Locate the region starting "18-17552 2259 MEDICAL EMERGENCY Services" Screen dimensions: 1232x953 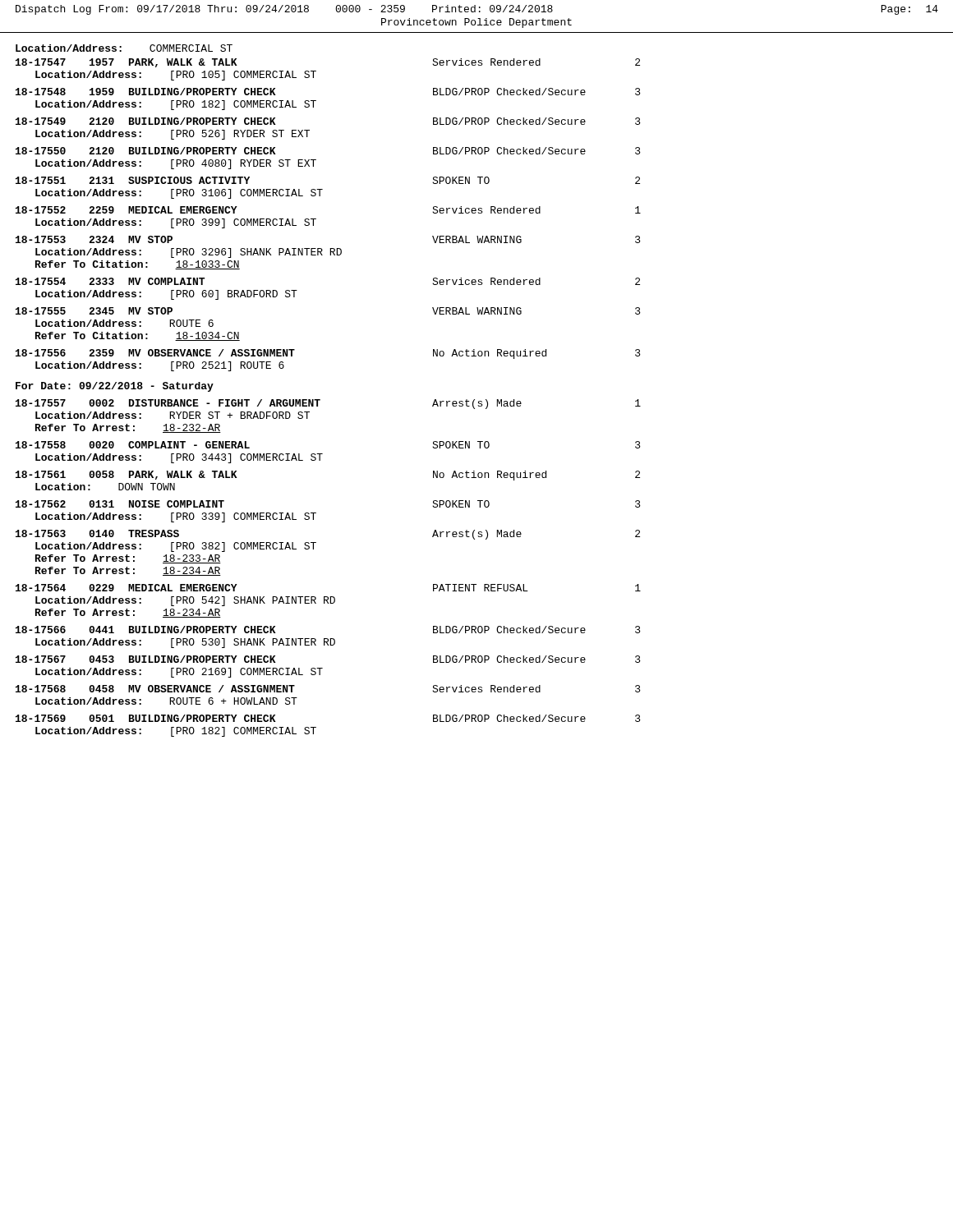tap(476, 217)
